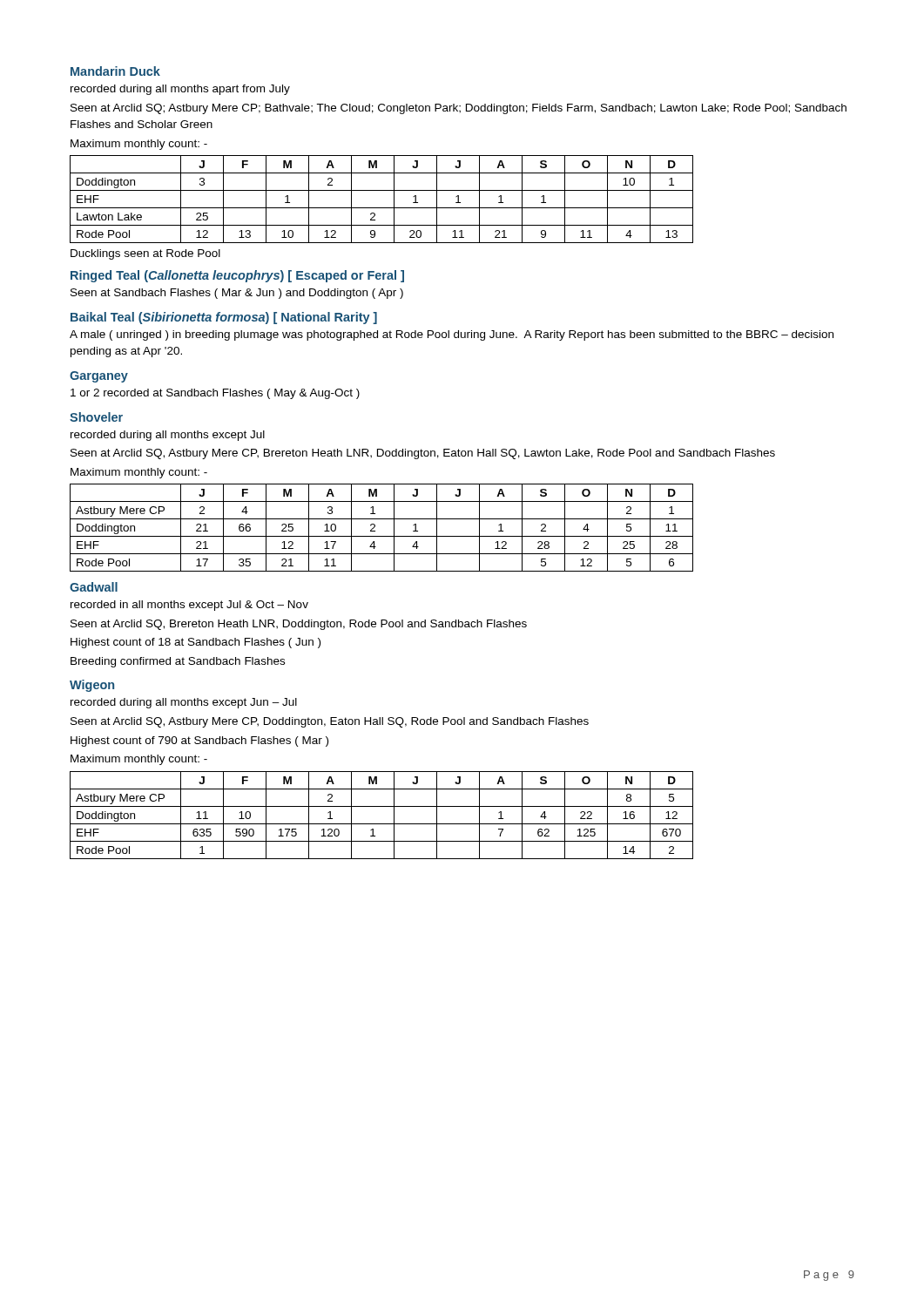924x1307 pixels.
Task: Navigate to the text starting "Ducklings seen at Rode Pool"
Action: (145, 253)
